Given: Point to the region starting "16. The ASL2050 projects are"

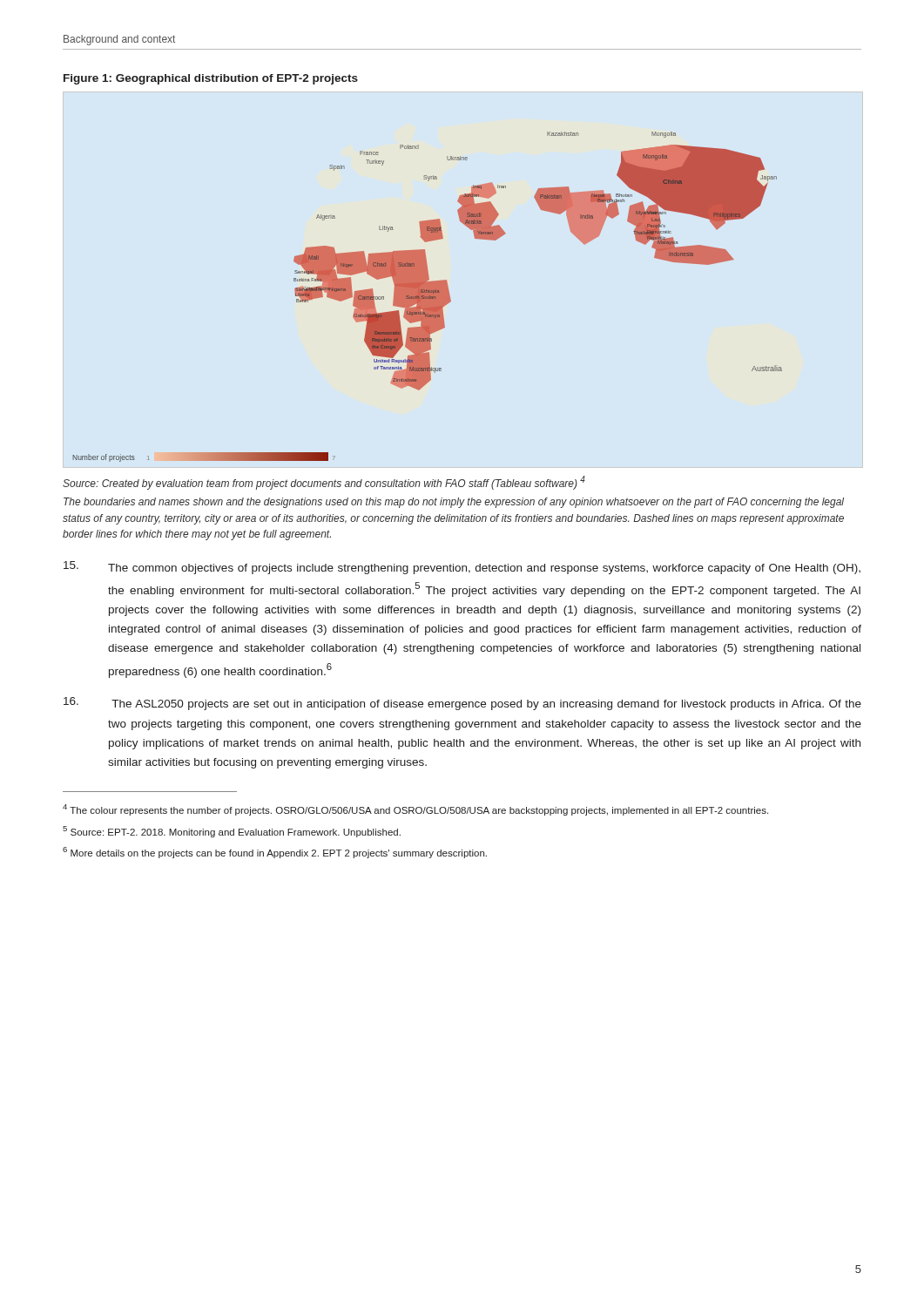Looking at the screenshot, I should 462,734.
